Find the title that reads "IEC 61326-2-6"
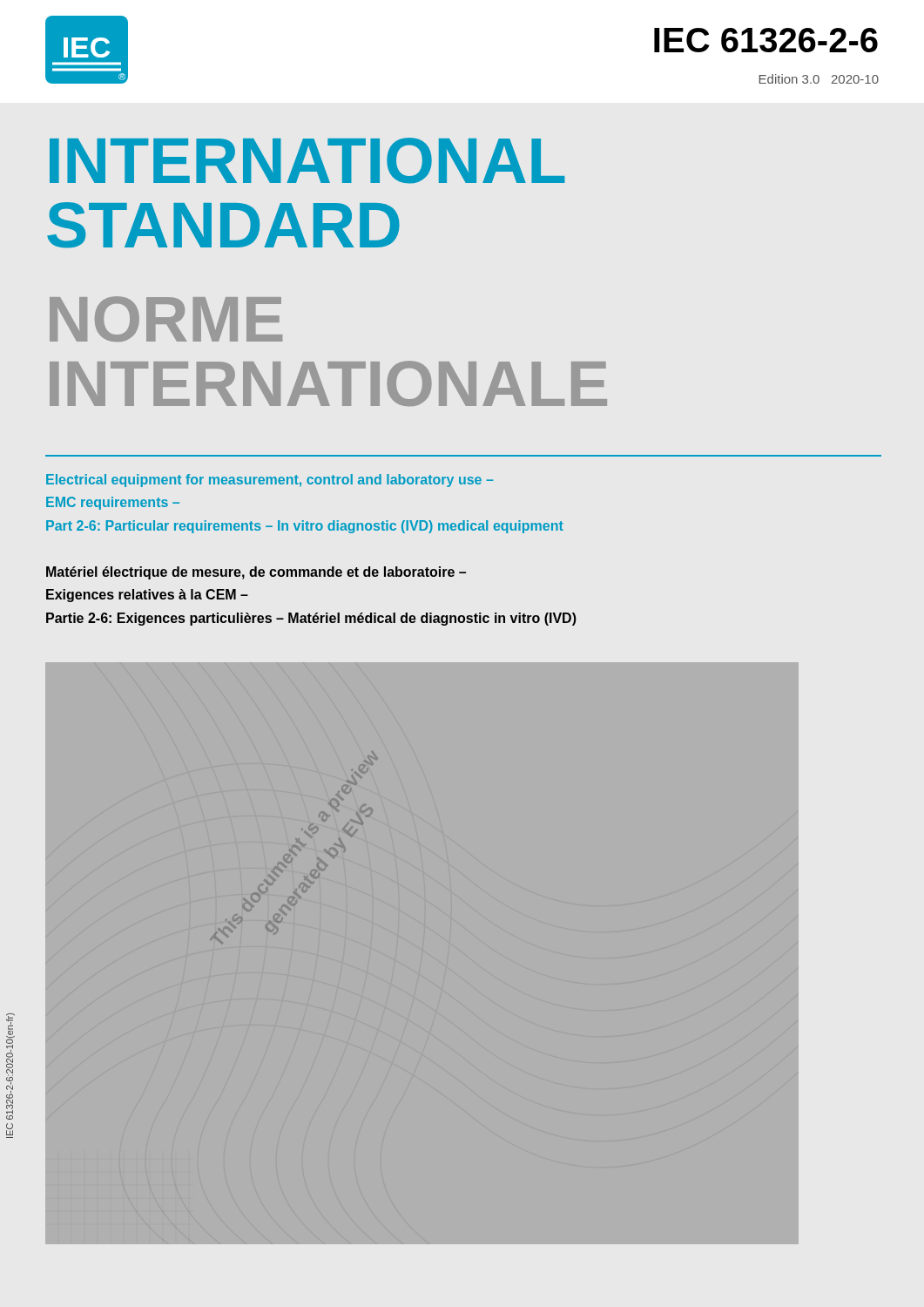924x1307 pixels. (765, 40)
